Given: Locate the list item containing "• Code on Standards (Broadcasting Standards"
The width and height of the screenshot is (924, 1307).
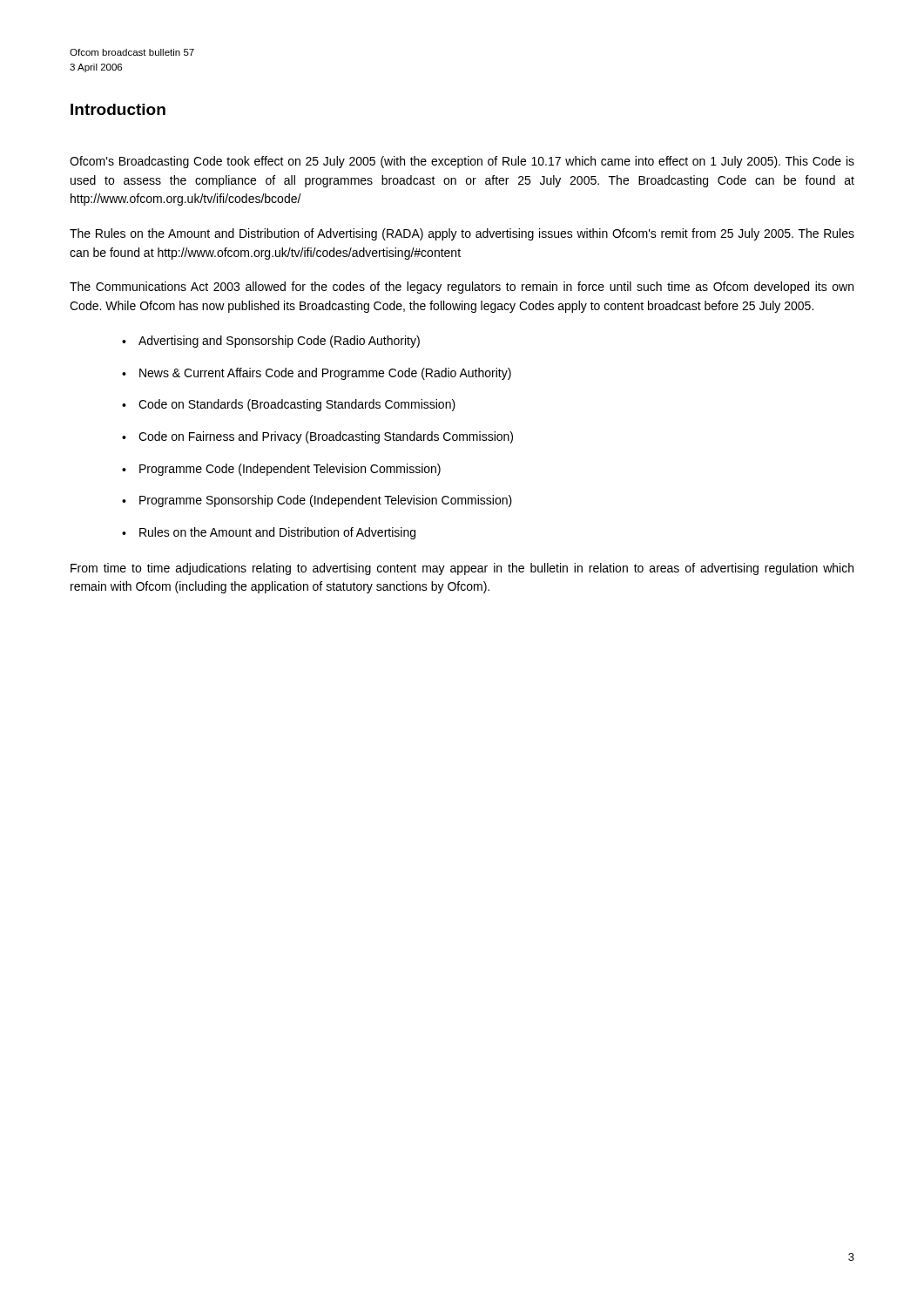Looking at the screenshot, I should (289, 406).
